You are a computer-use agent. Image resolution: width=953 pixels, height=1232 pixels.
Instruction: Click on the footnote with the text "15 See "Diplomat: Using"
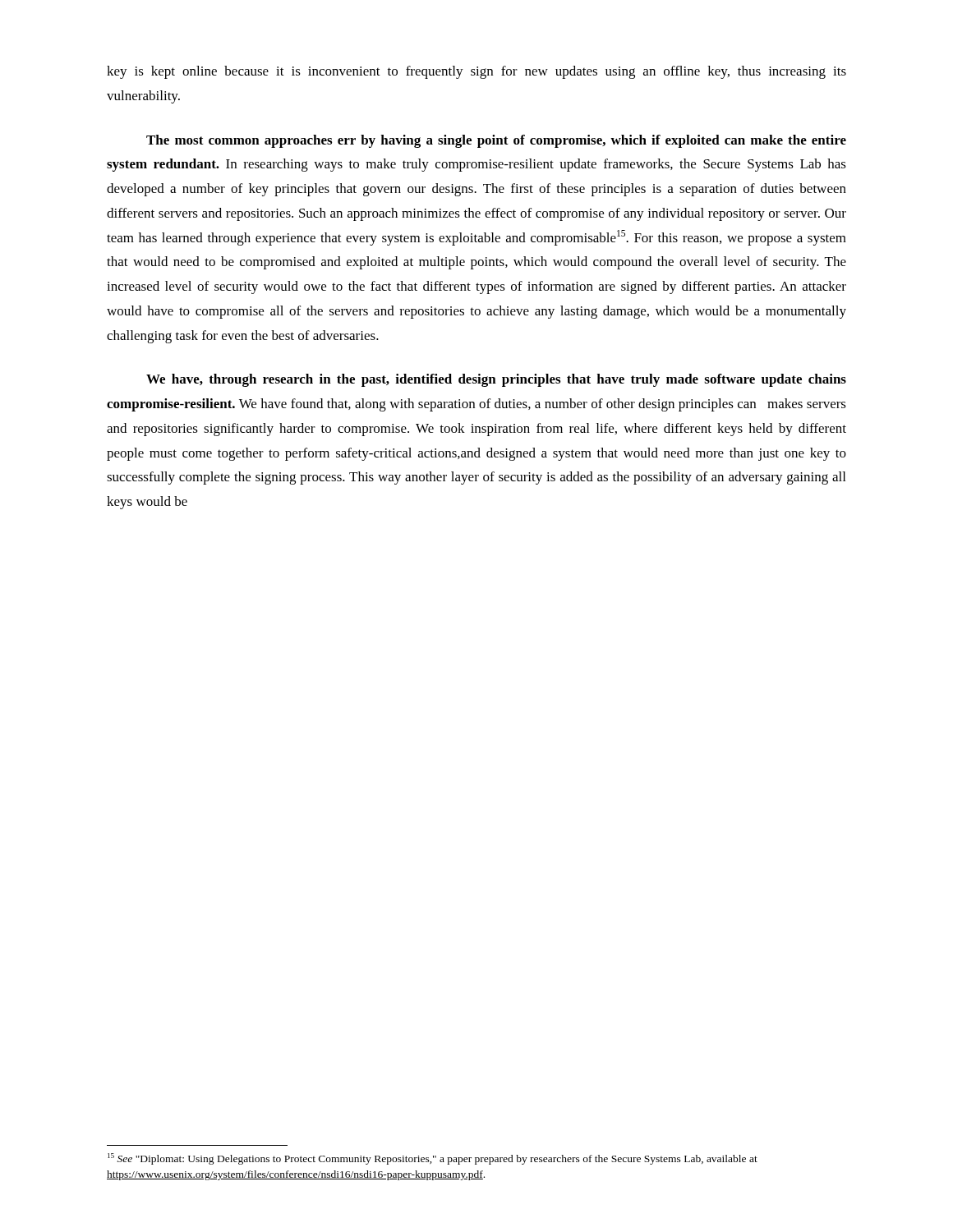point(432,1166)
